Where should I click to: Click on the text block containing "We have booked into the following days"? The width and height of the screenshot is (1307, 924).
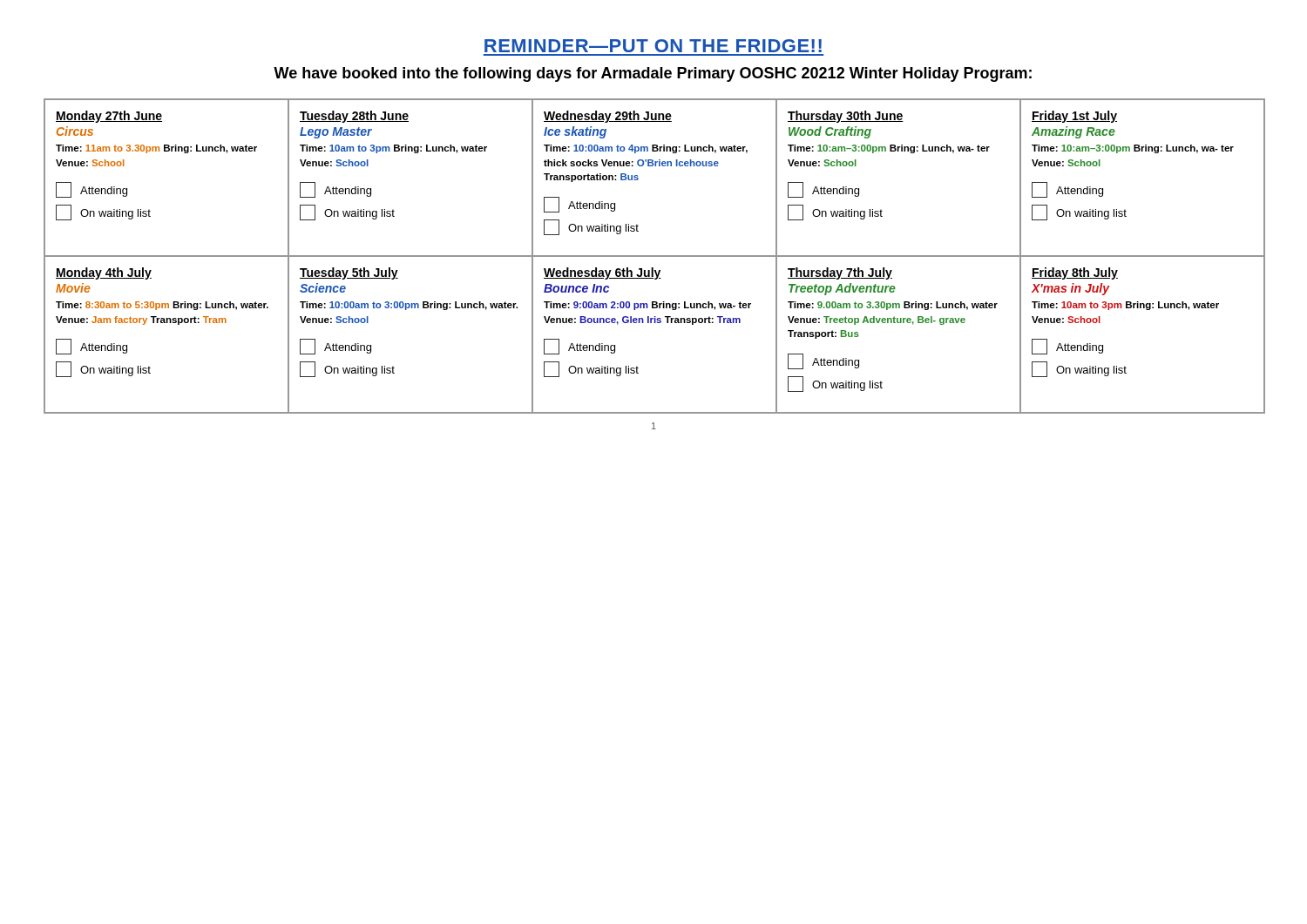653,73
